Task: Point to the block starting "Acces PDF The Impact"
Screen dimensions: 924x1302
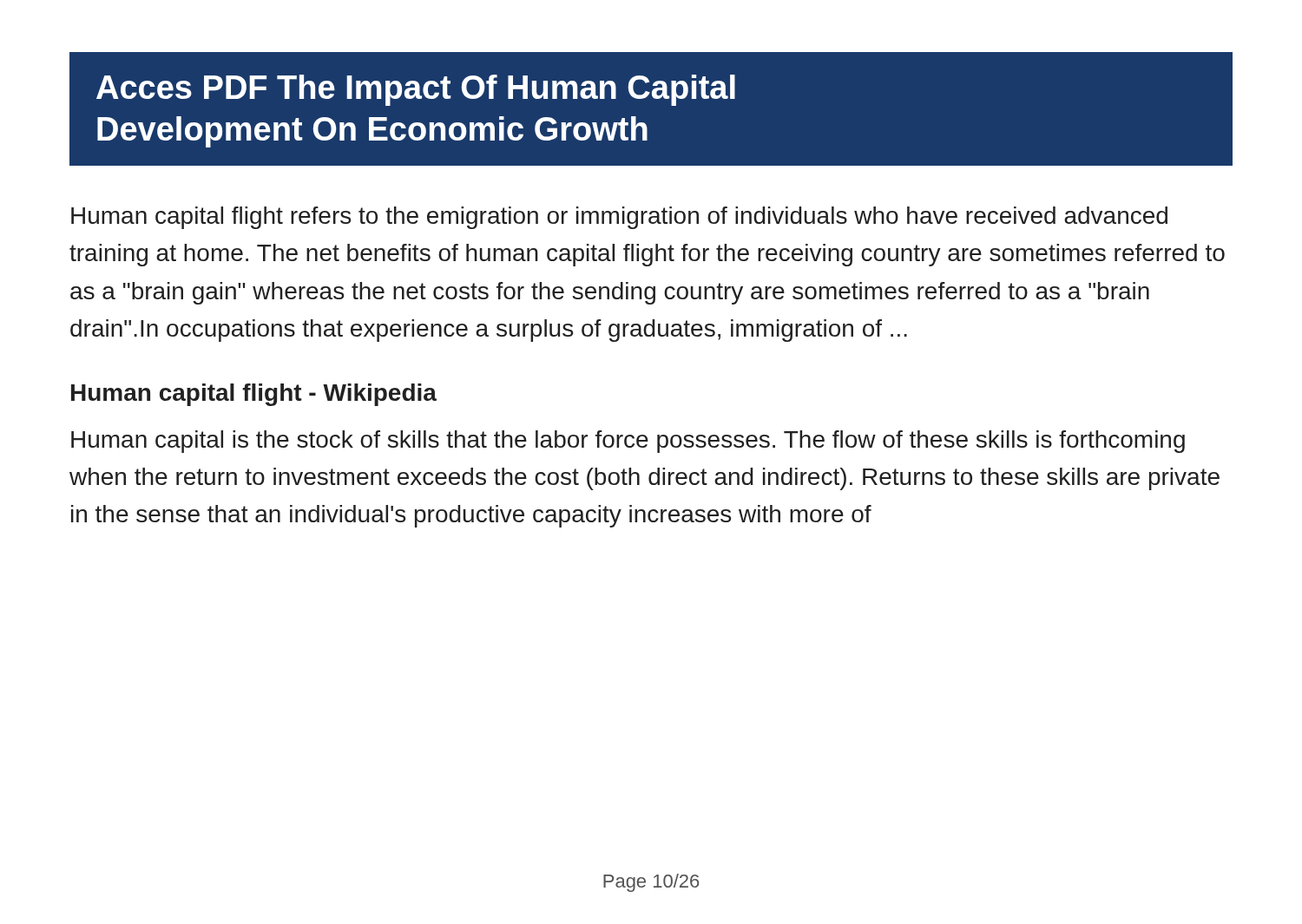Action: point(416,108)
